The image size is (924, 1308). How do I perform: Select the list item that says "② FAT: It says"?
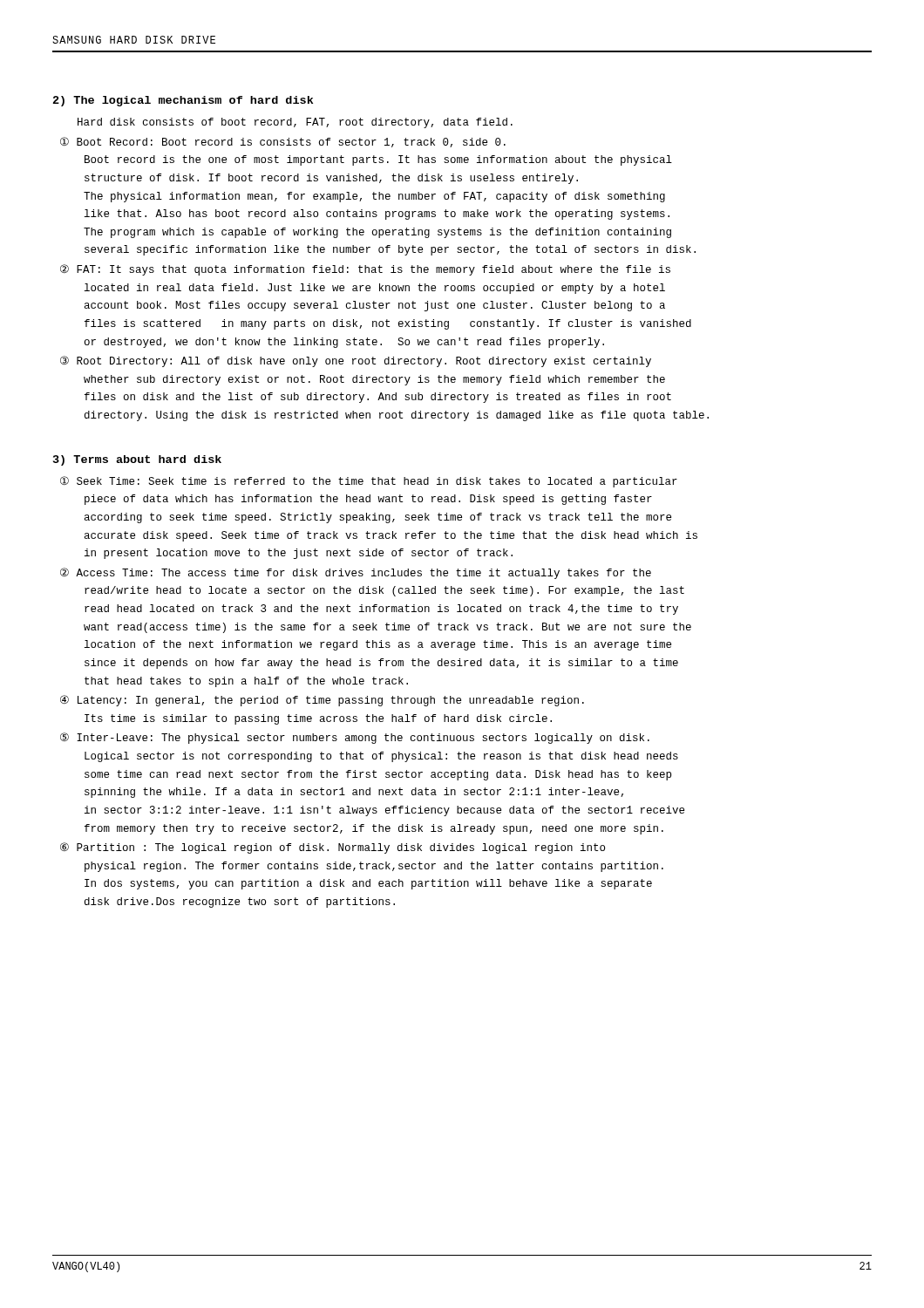point(466,308)
